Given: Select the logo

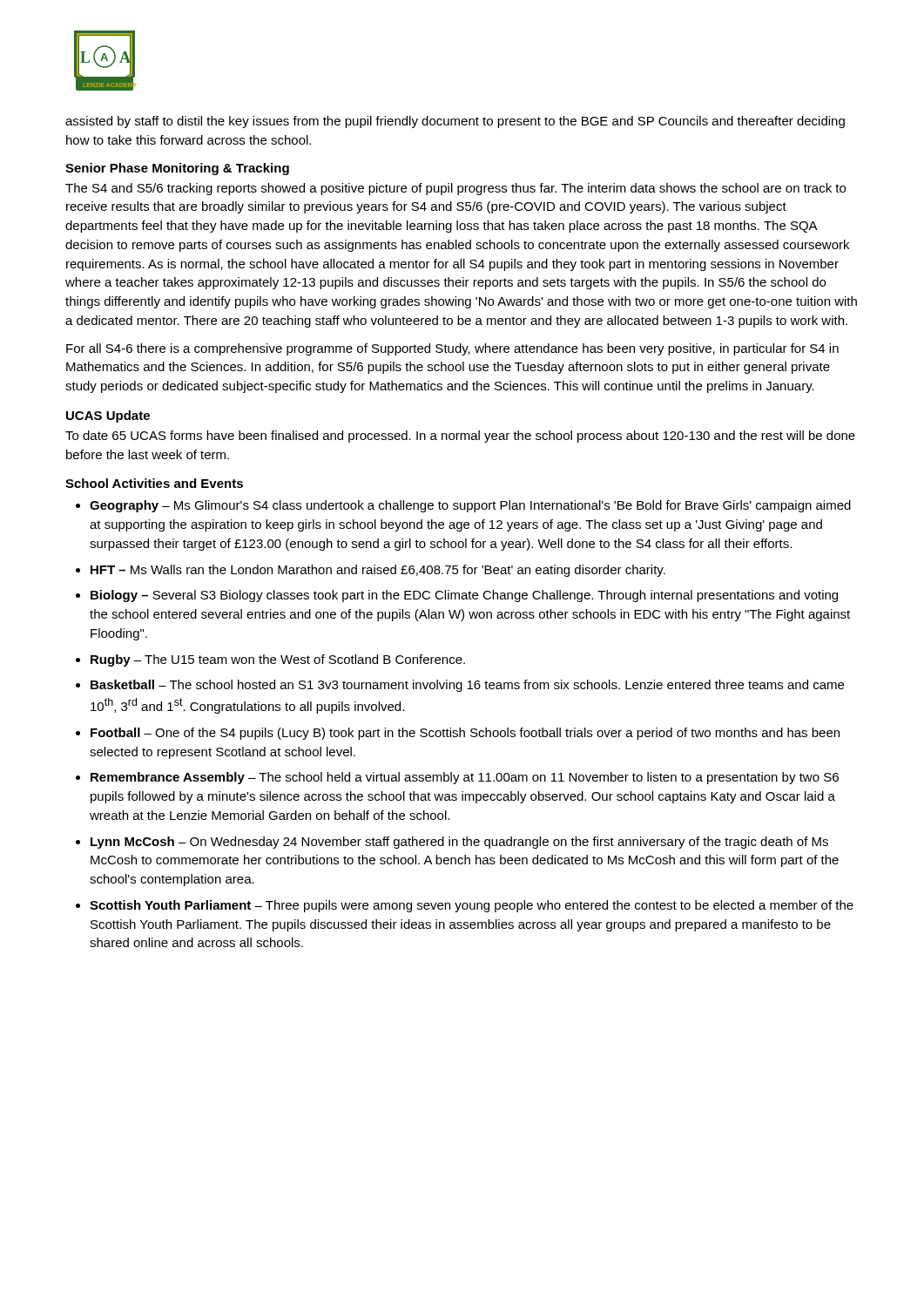Looking at the screenshot, I should click(x=462, y=65).
